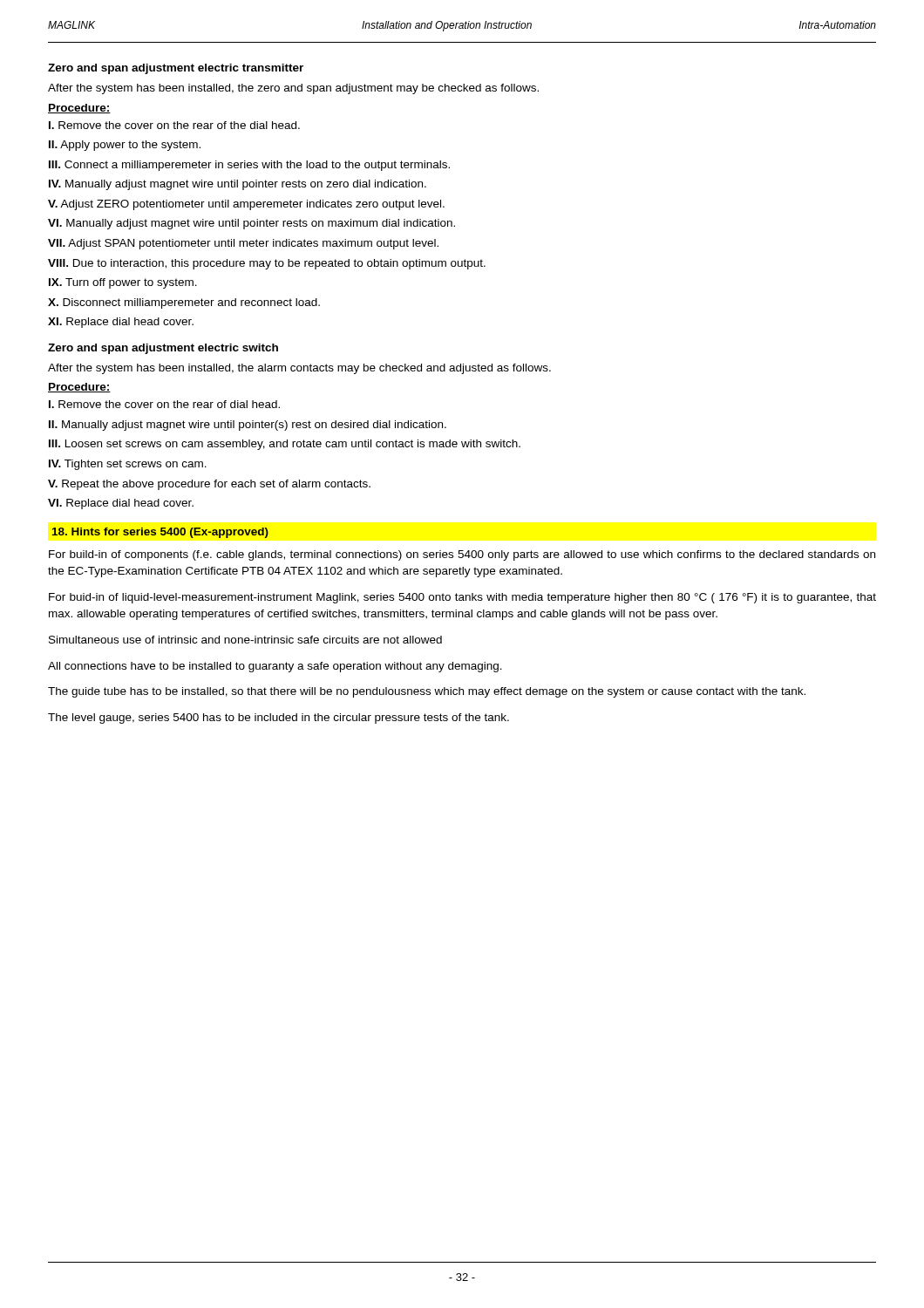Click on the text block starting "III. Loosen set"
This screenshot has height=1308, width=924.
coord(285,444)
